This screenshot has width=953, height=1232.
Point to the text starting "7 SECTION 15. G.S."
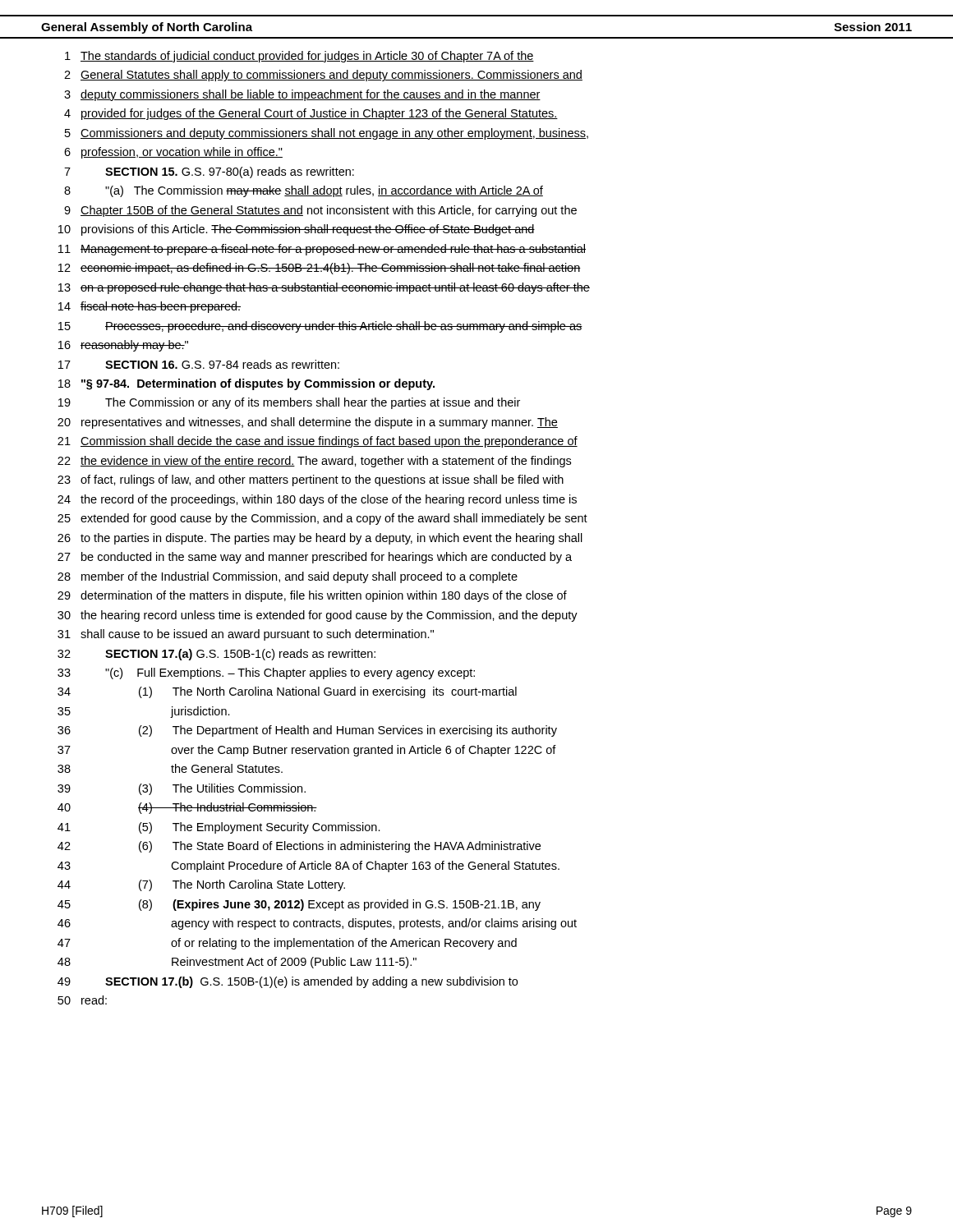209,172
